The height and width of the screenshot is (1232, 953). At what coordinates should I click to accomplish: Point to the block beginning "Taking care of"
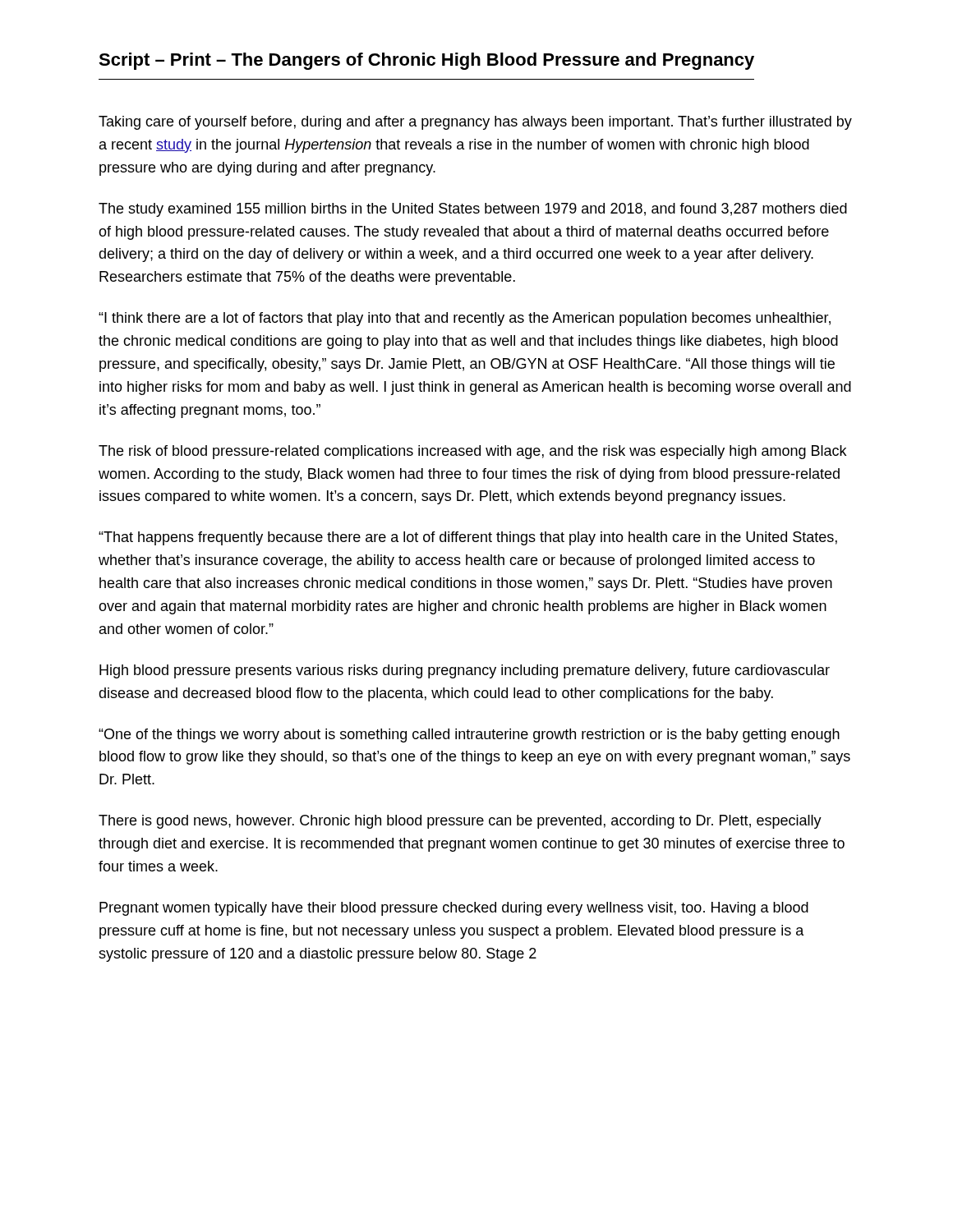pyautogui.click(x=475, y=144)
